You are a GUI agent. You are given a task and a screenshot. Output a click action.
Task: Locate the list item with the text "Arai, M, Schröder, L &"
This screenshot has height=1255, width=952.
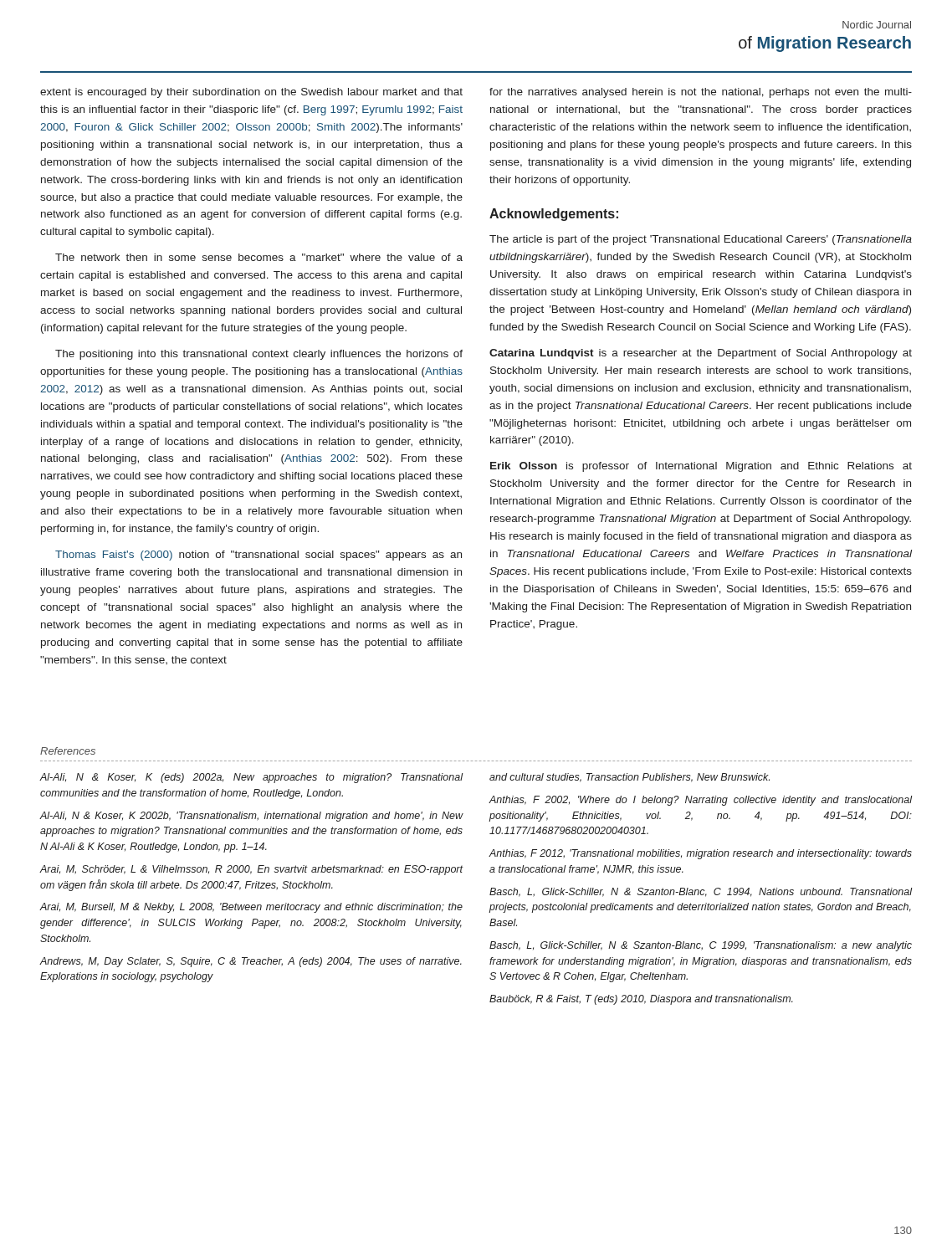tap(251, 877)
